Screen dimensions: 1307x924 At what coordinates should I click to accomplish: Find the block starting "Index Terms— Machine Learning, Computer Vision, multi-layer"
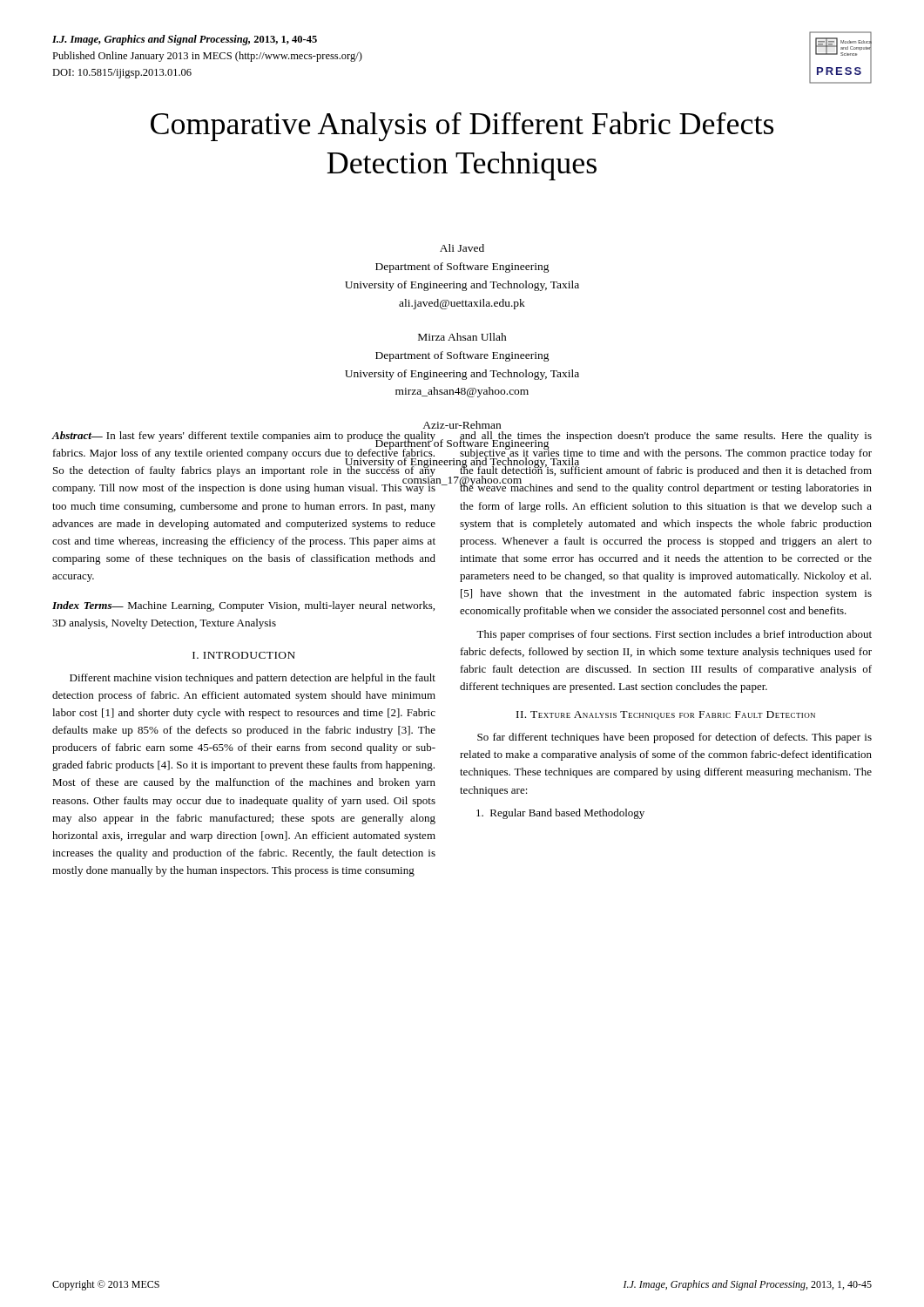244,614
